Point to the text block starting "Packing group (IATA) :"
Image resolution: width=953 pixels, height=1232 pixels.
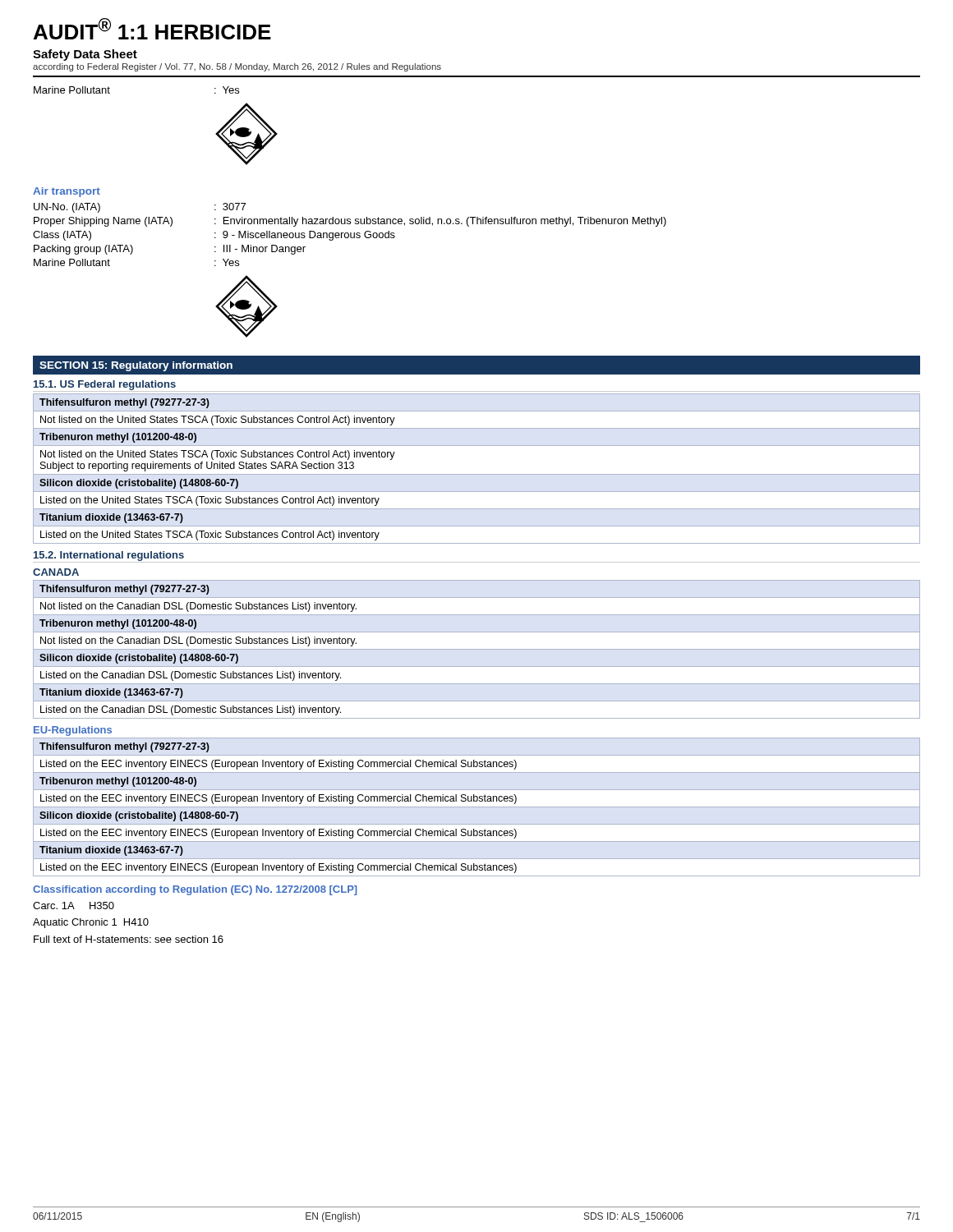[81, 249]
